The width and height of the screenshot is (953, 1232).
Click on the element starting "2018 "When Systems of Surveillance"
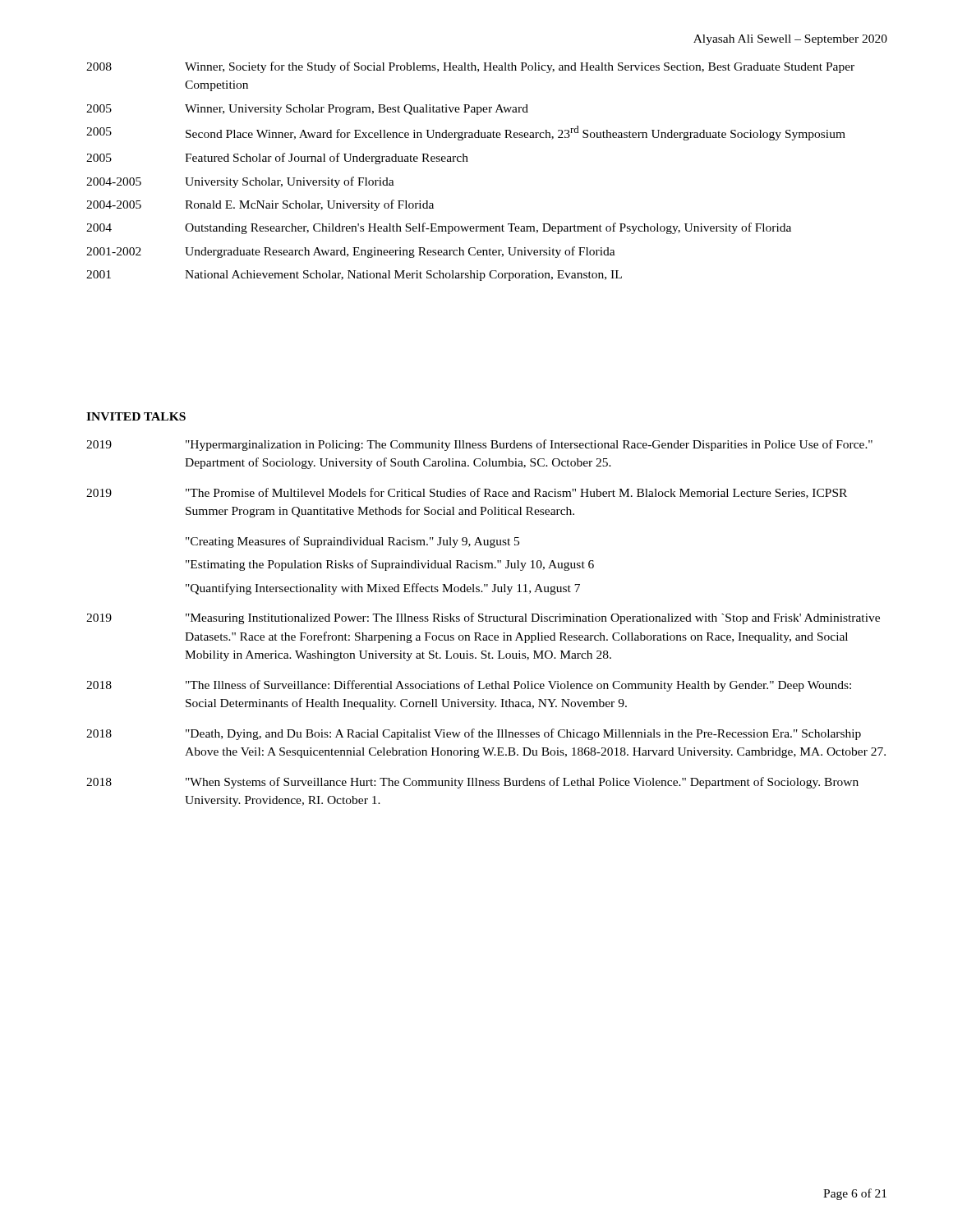click(487, 791)
